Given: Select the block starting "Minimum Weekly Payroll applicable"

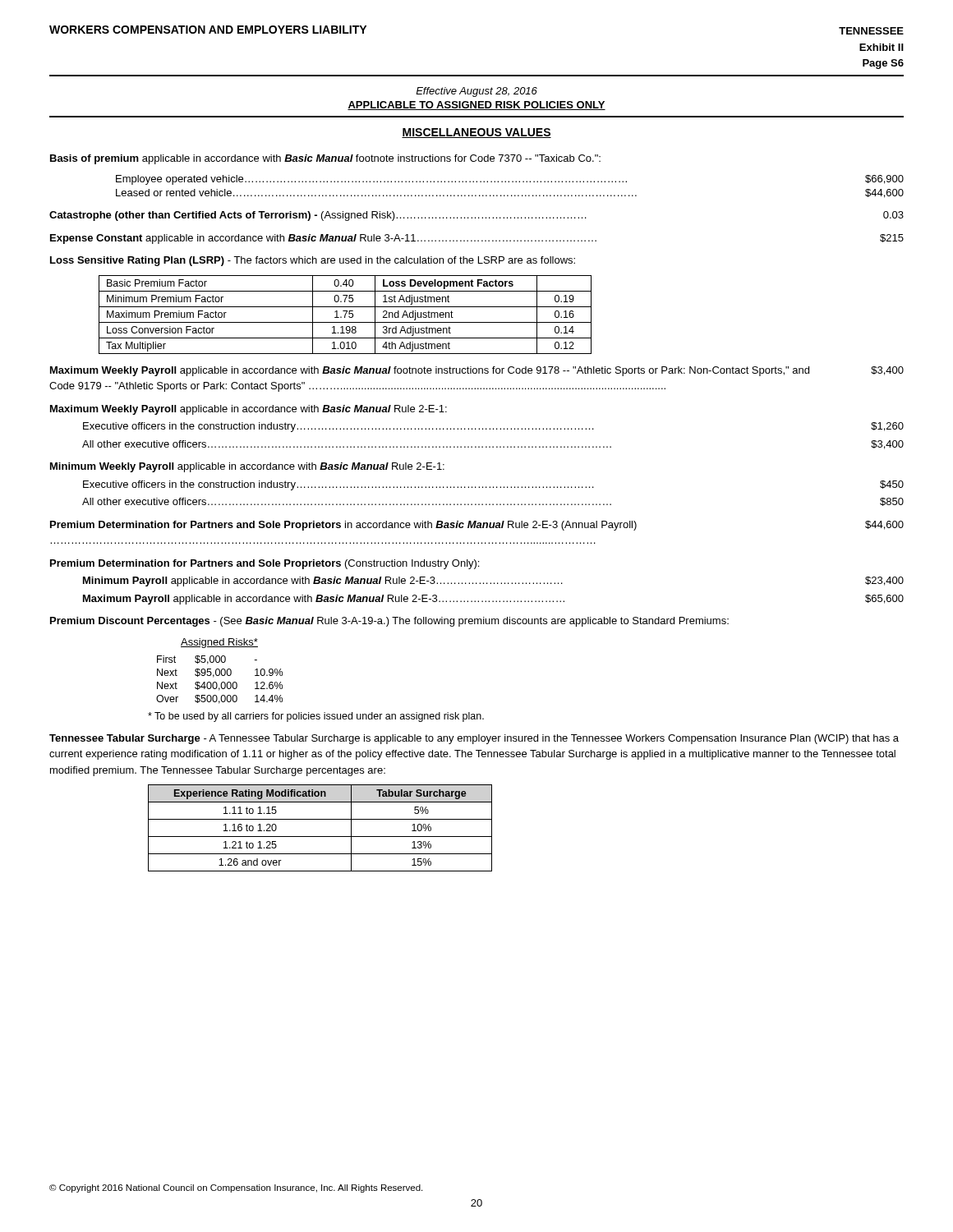Looking at the screenshot, I should pyautogui.click(x=476, y=485).
